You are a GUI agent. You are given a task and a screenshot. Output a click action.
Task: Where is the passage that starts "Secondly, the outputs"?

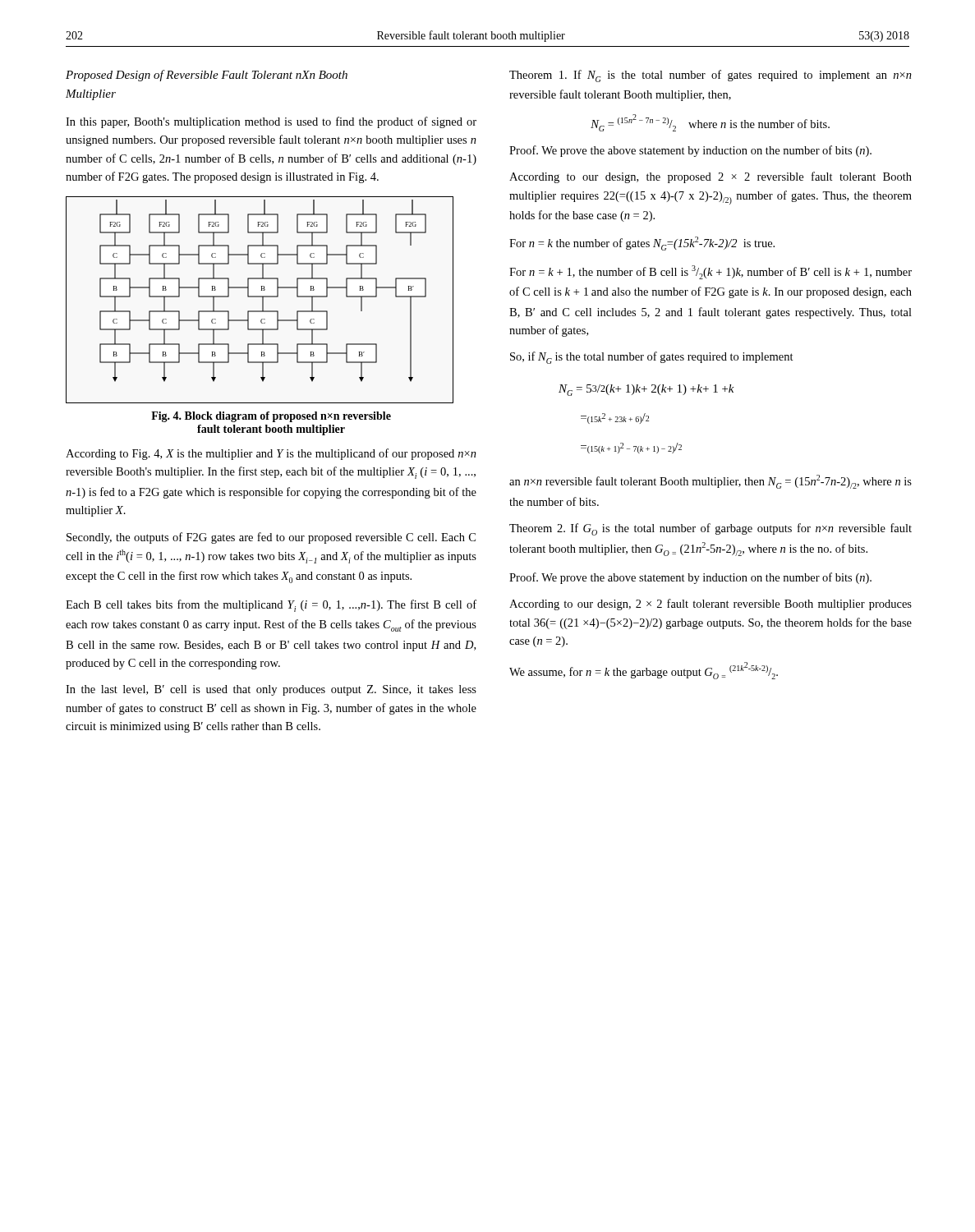(x=271, y=558)
